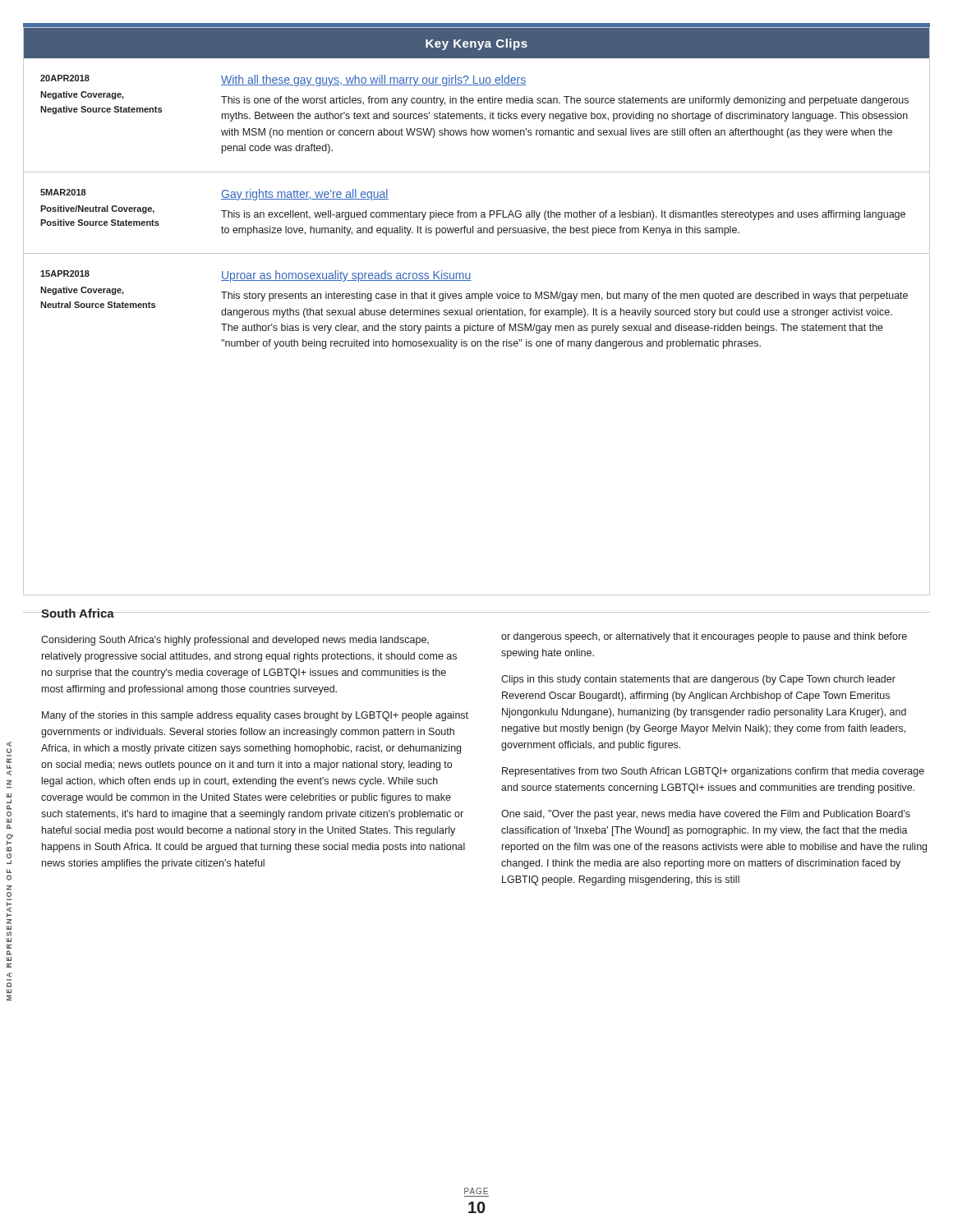Point to the block beginning "Representatives from two South African"
The height and width of the screenshot is (1232, 953).
point(713,779)
